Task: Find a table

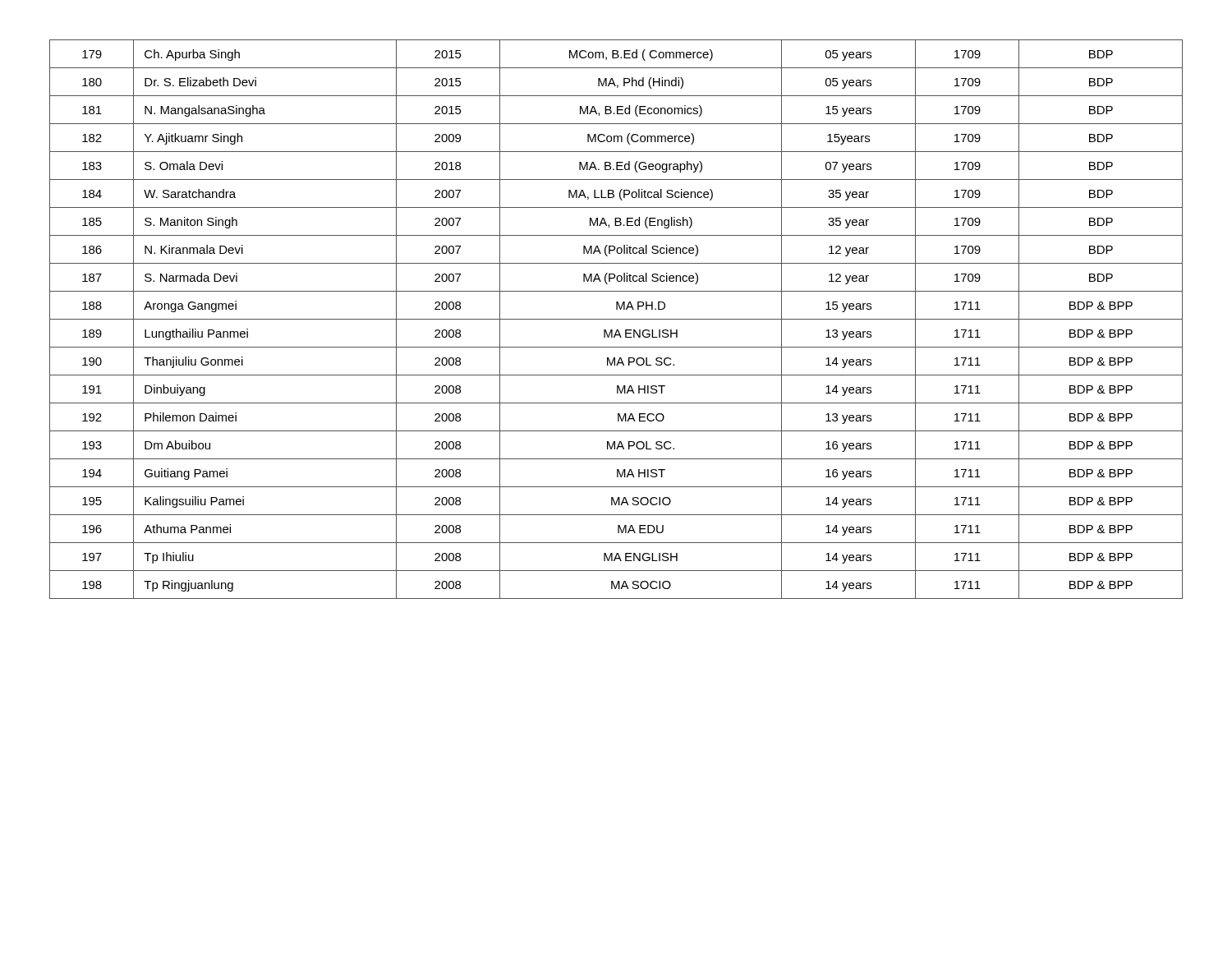Action: point(616,319)
